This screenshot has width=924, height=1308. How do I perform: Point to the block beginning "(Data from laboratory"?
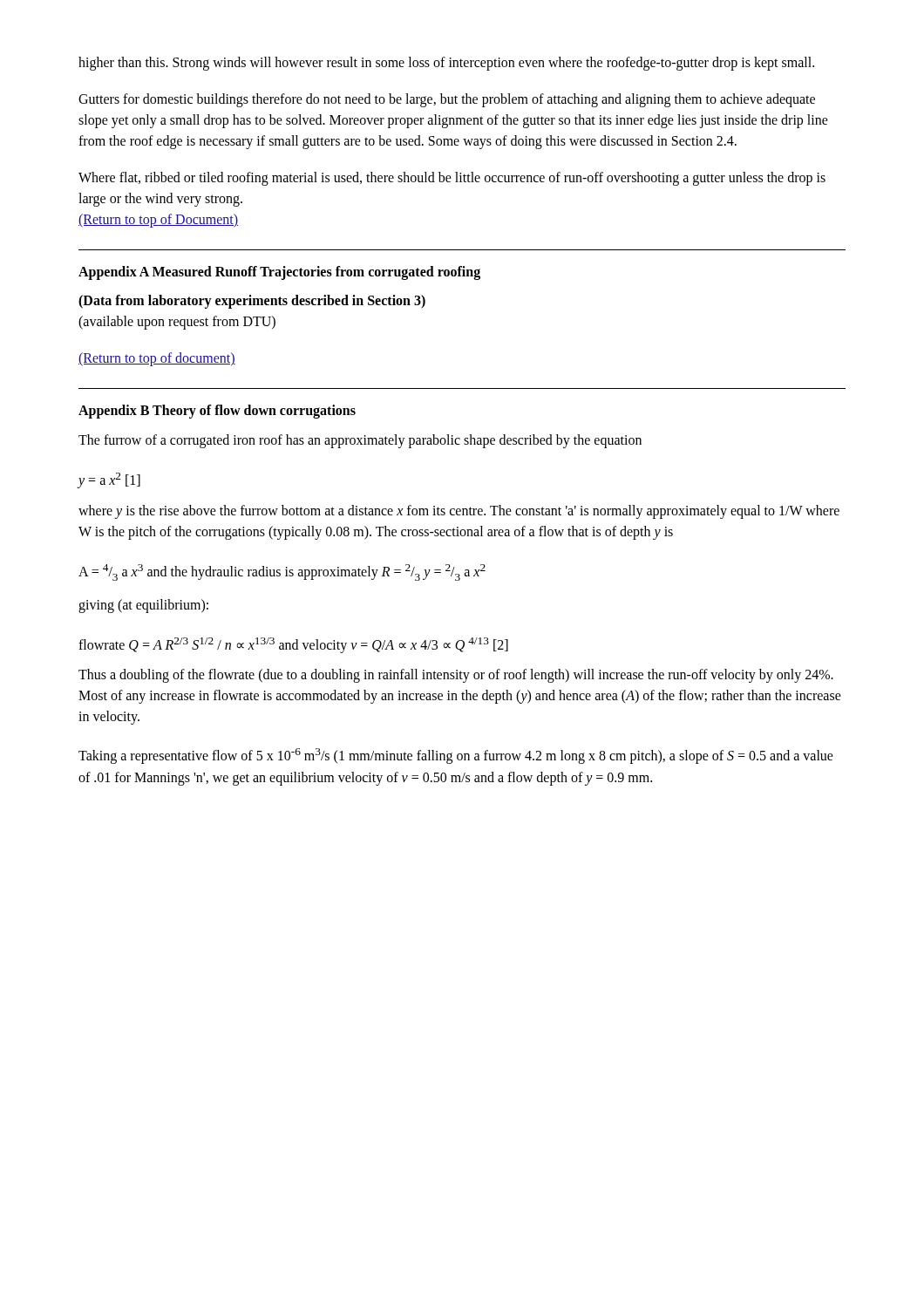[x=252, y=311]
